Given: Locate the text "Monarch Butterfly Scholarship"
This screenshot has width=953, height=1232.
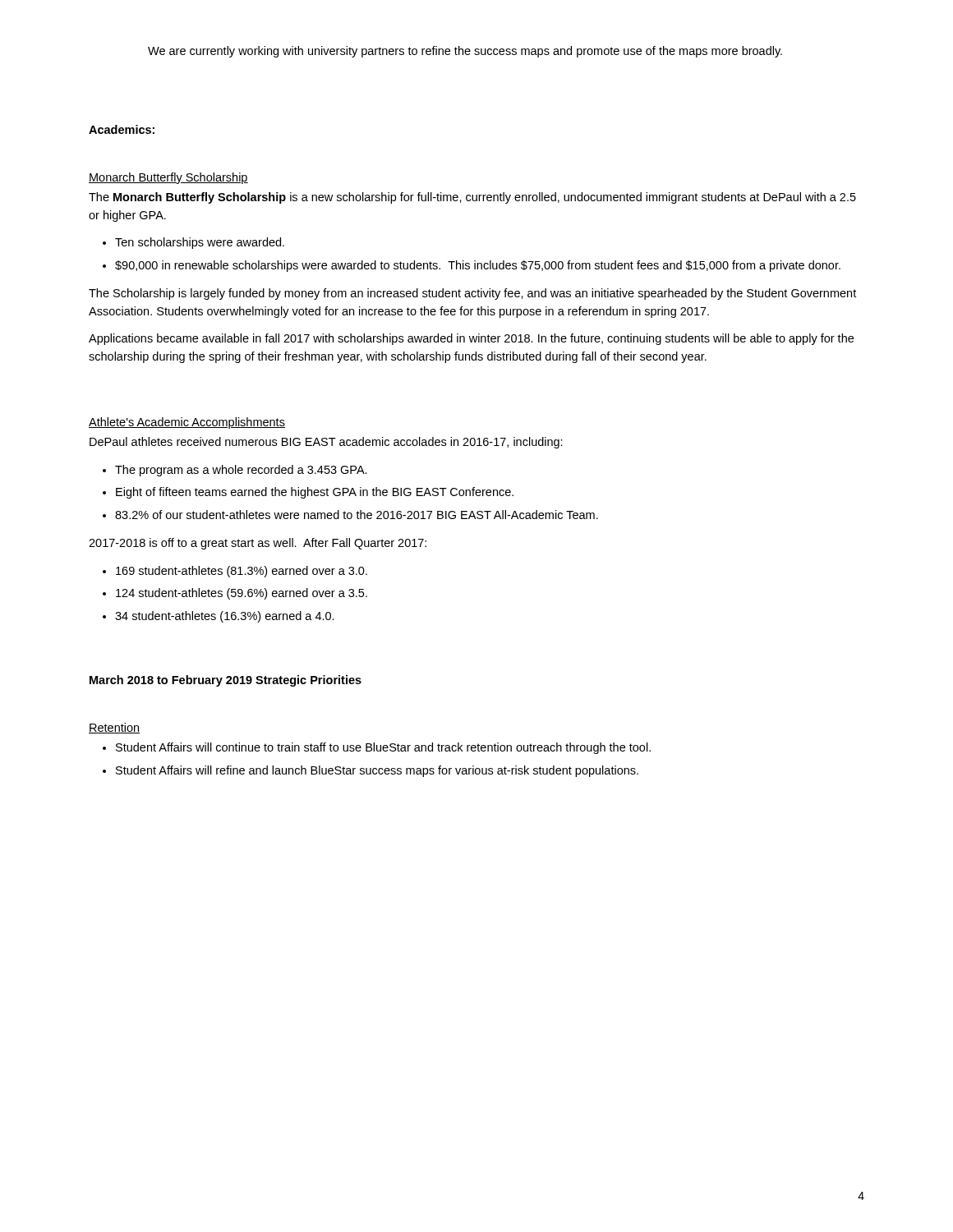Looking at the screenshot, I should pos(168,177).
